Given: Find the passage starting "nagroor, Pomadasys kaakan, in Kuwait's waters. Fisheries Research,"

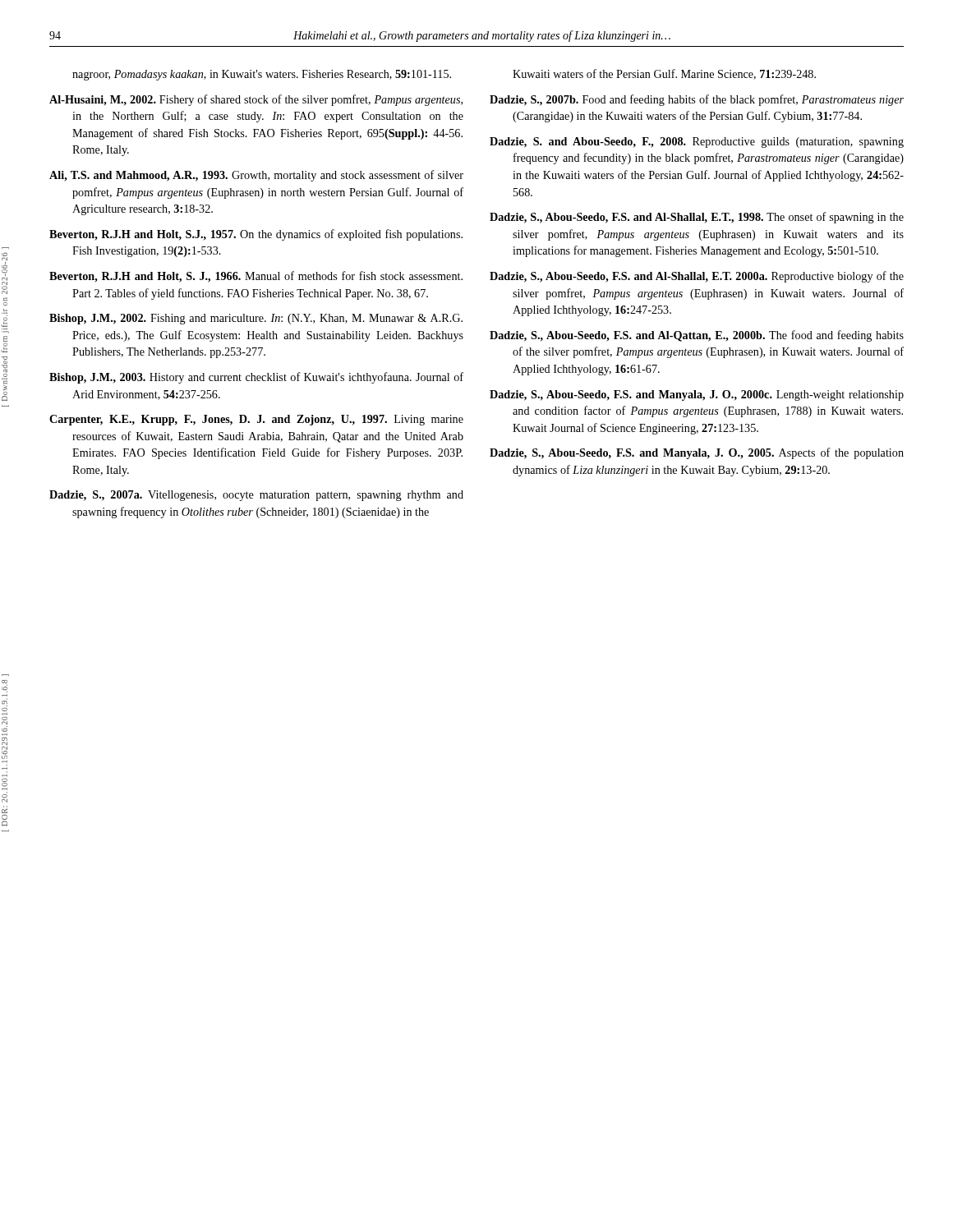Looking at the screenshot, I should click(x=262, y=74).
